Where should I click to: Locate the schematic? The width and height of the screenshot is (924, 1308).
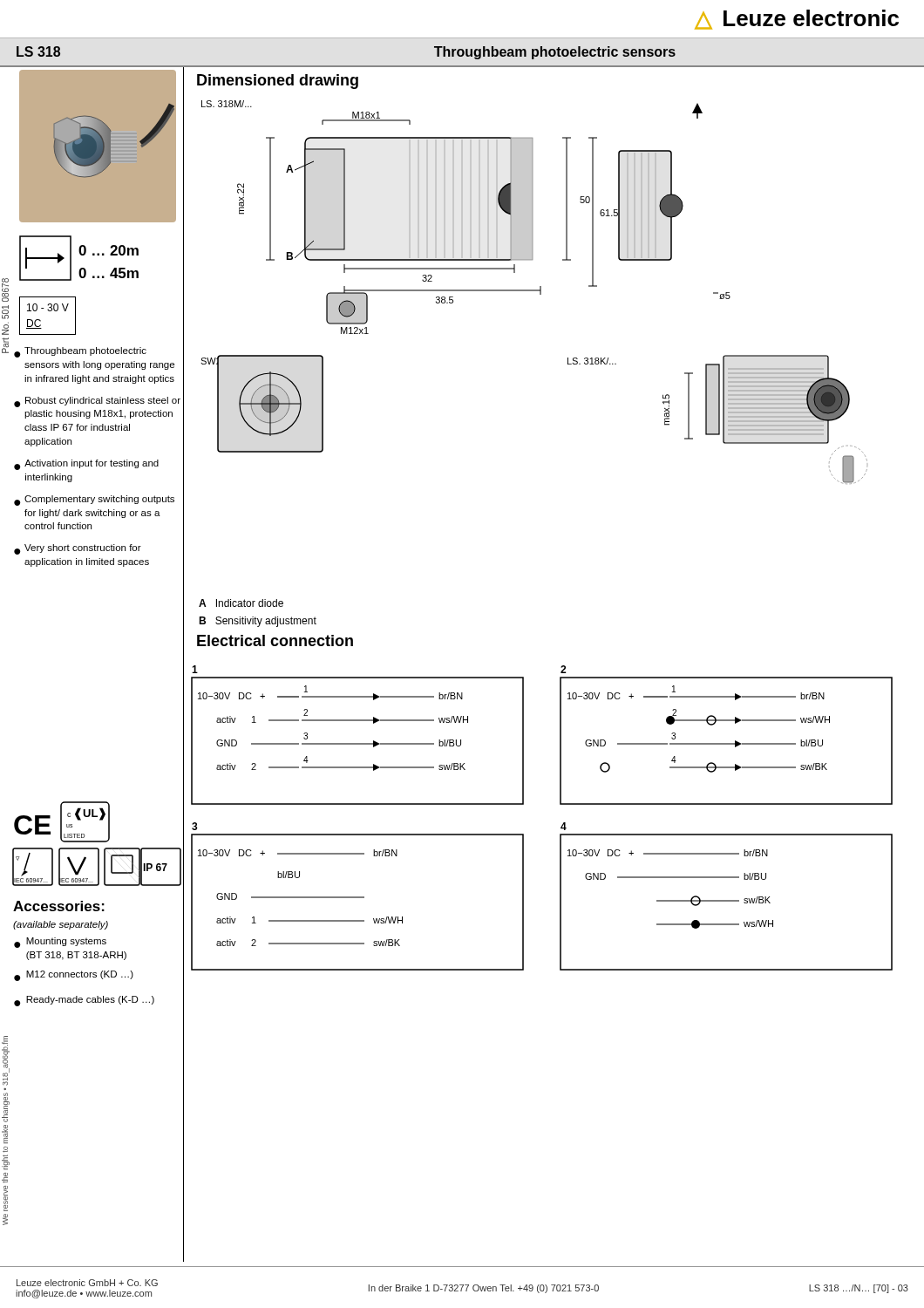click(547, 957)
